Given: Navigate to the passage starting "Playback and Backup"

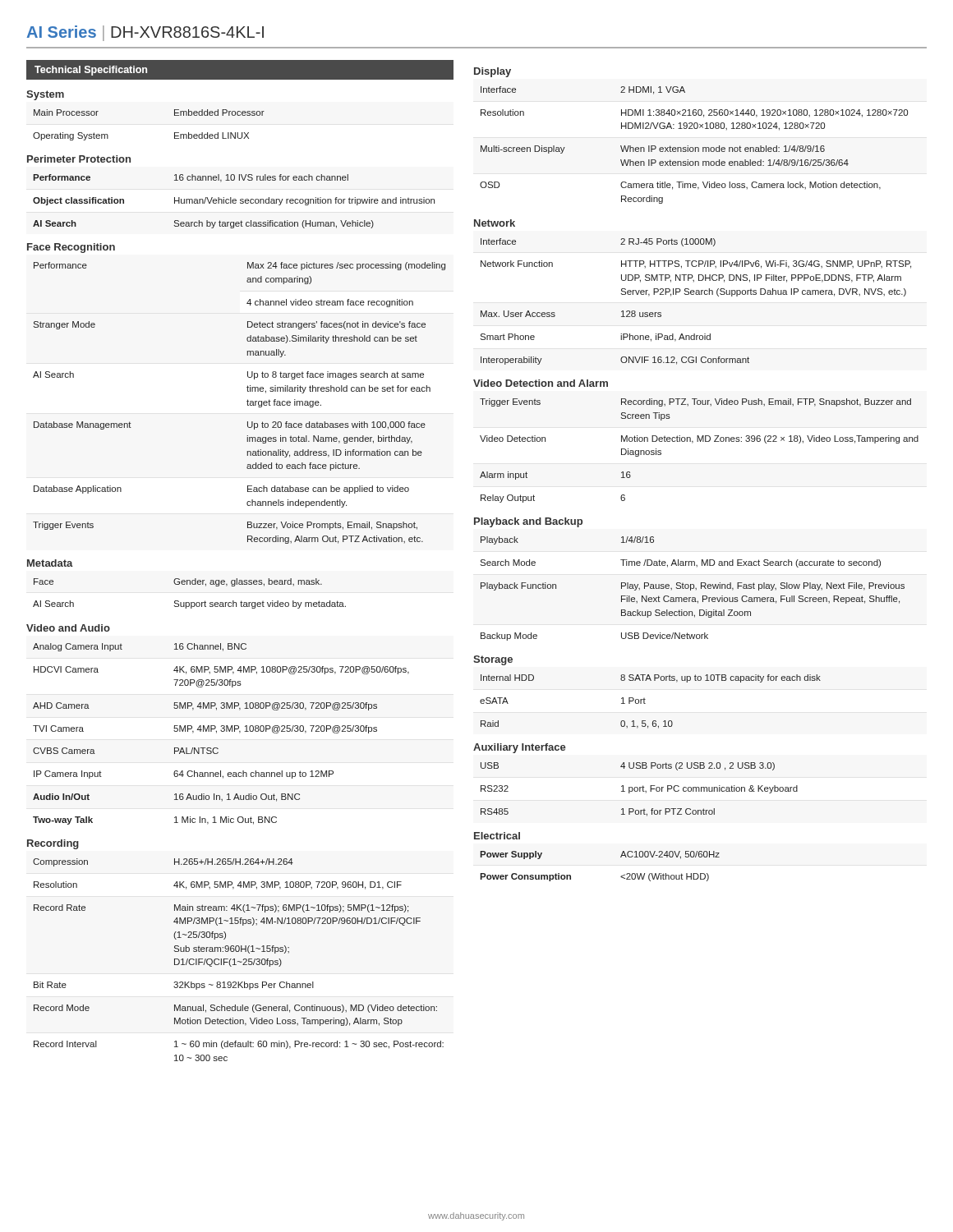Looking at the screenshot, I should (x=528, y=522).
